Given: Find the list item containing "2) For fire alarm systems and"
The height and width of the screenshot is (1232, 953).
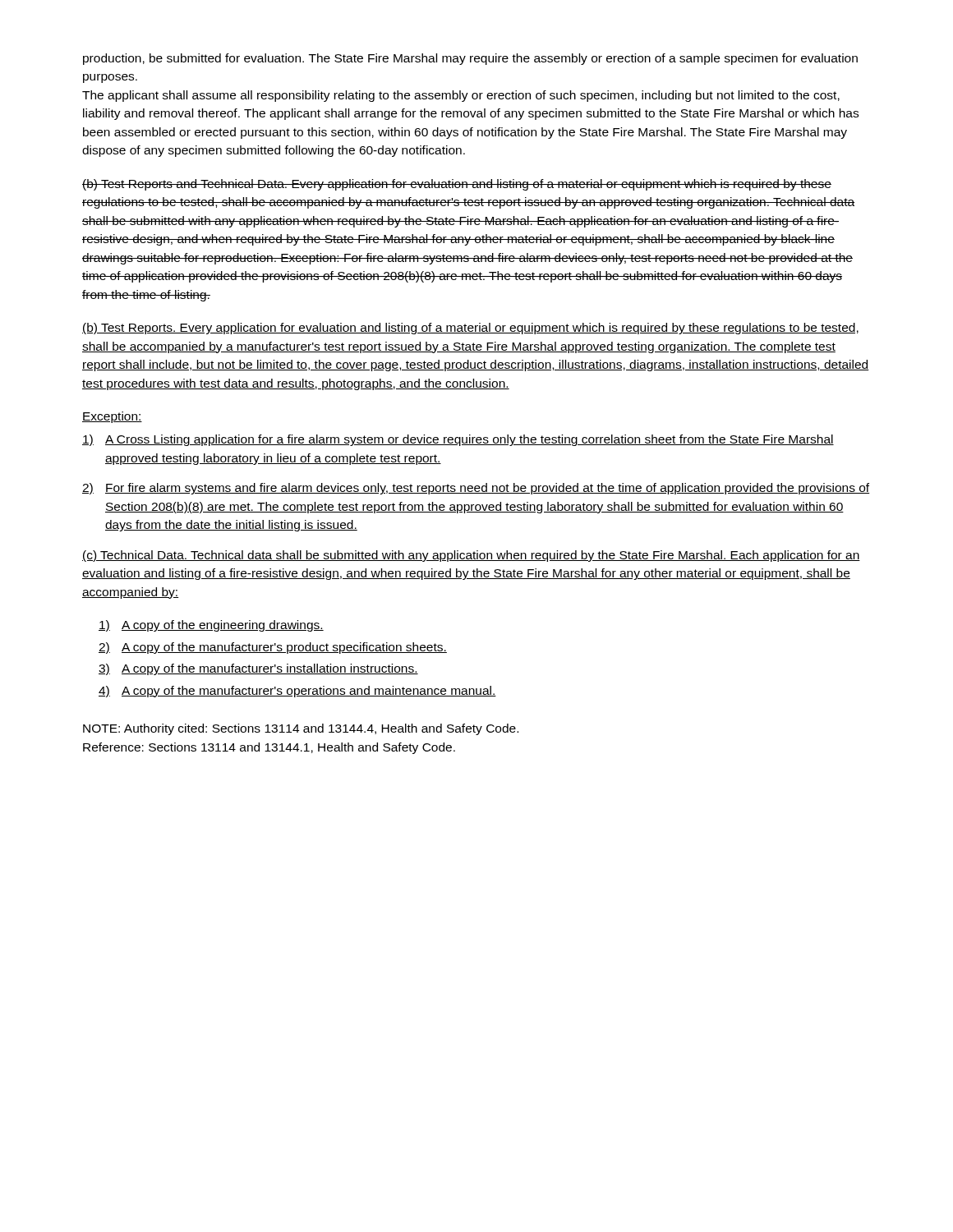Looking at the screenshot, I should tap(476, 507).
